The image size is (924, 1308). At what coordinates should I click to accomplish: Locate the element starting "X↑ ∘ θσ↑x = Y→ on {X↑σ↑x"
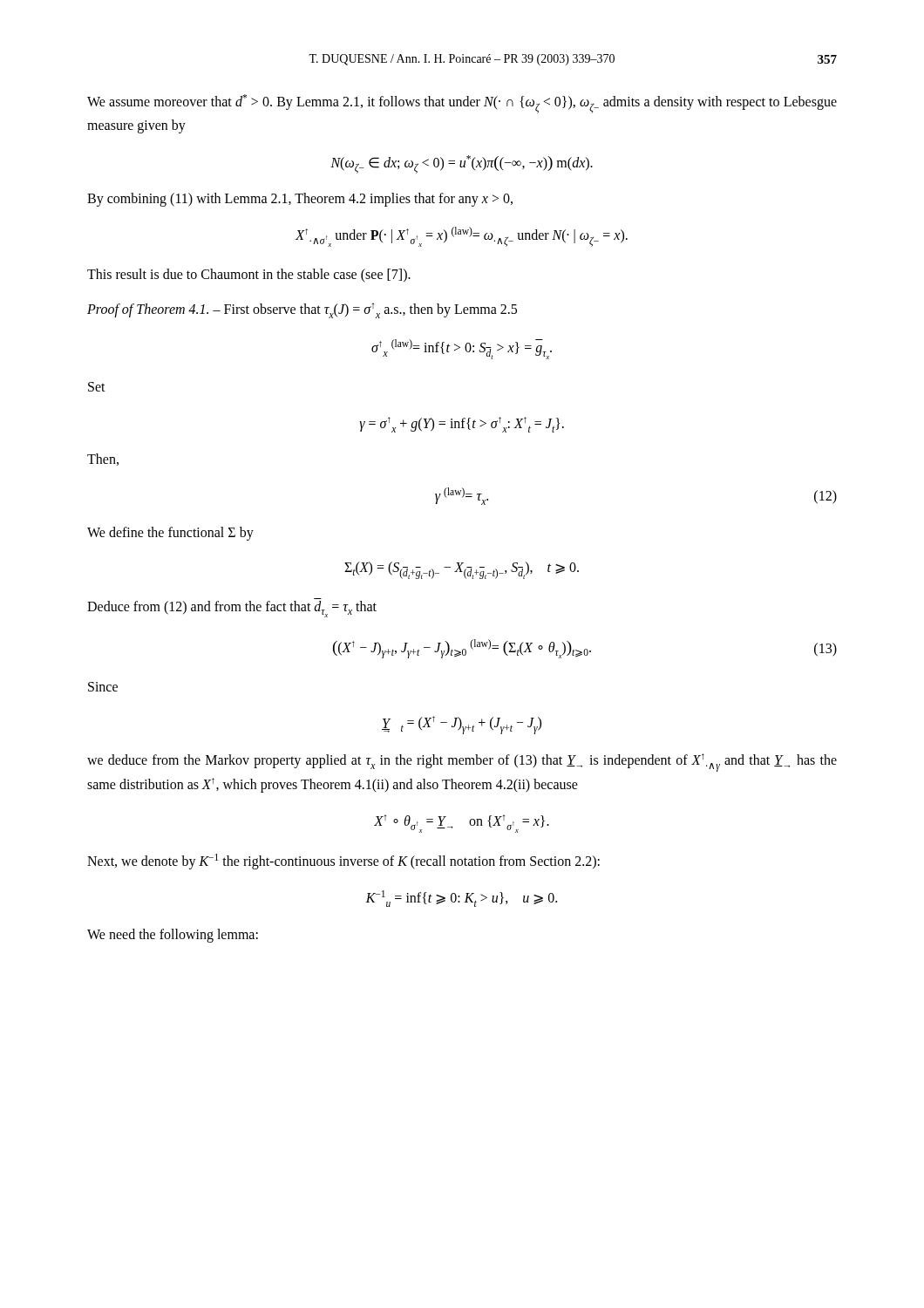click(x=462, y=824)
